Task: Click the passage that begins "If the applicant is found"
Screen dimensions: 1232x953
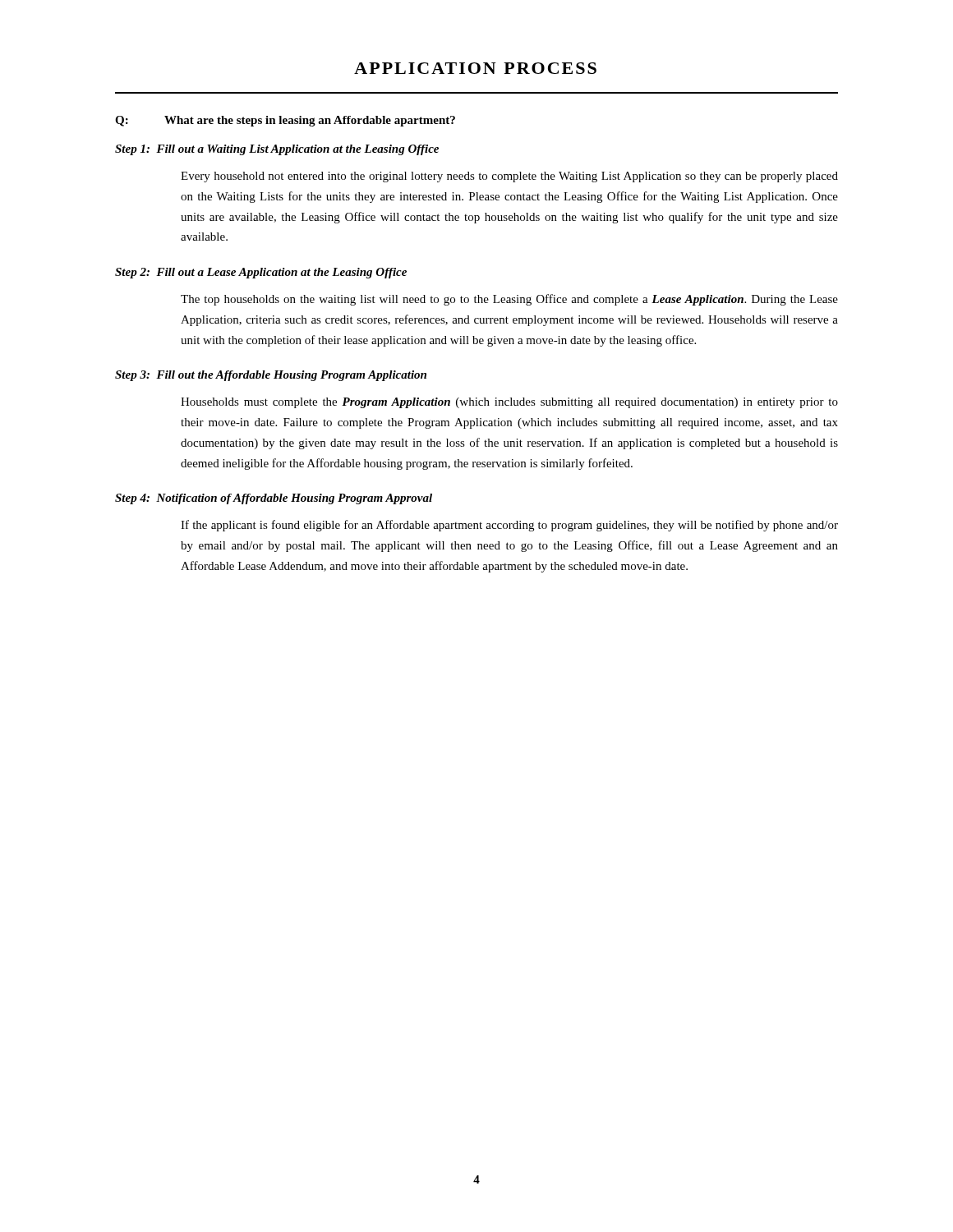Action: point(509,545)
